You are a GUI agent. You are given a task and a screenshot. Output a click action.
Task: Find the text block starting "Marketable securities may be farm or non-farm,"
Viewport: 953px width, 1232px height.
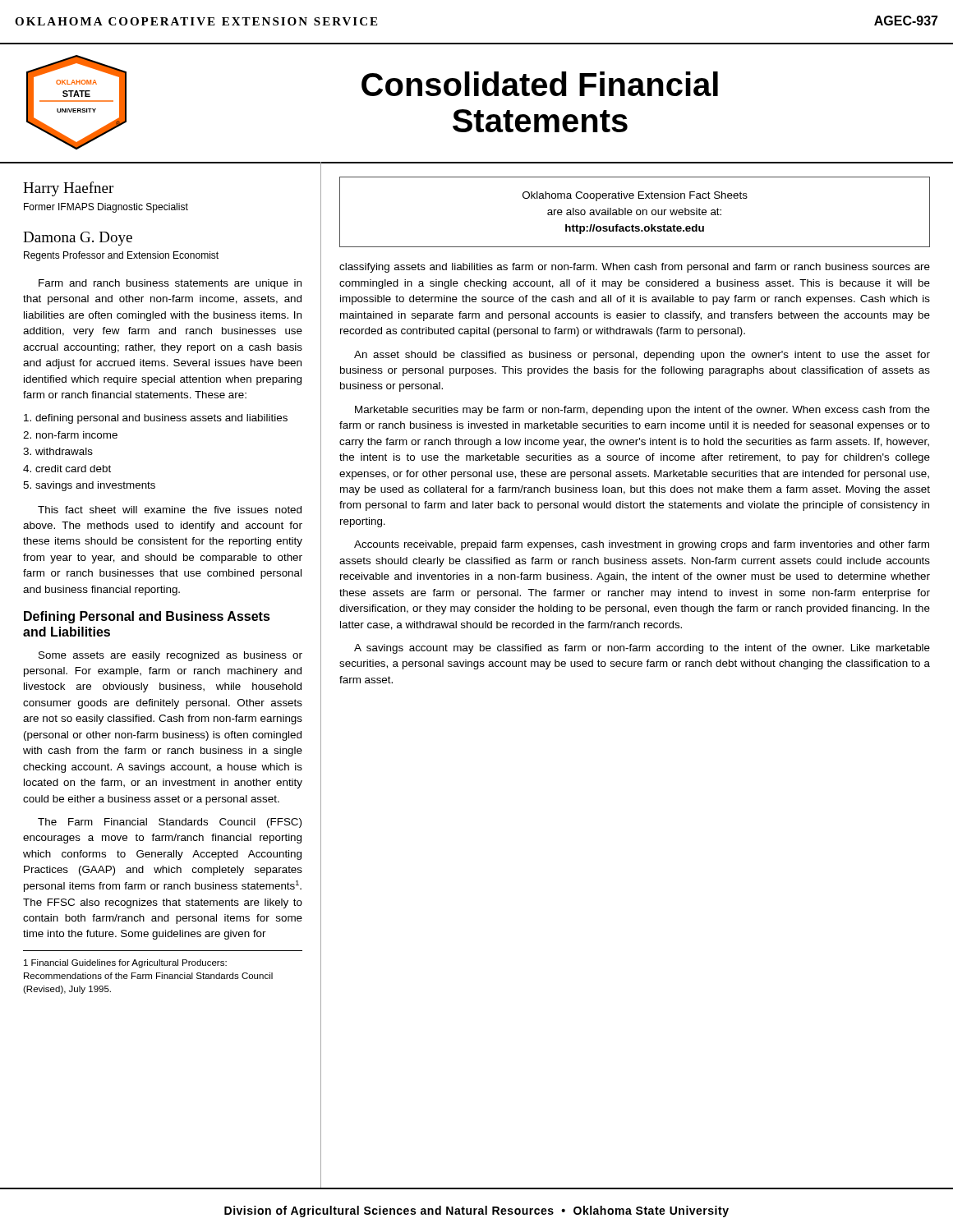click(635, 465)
